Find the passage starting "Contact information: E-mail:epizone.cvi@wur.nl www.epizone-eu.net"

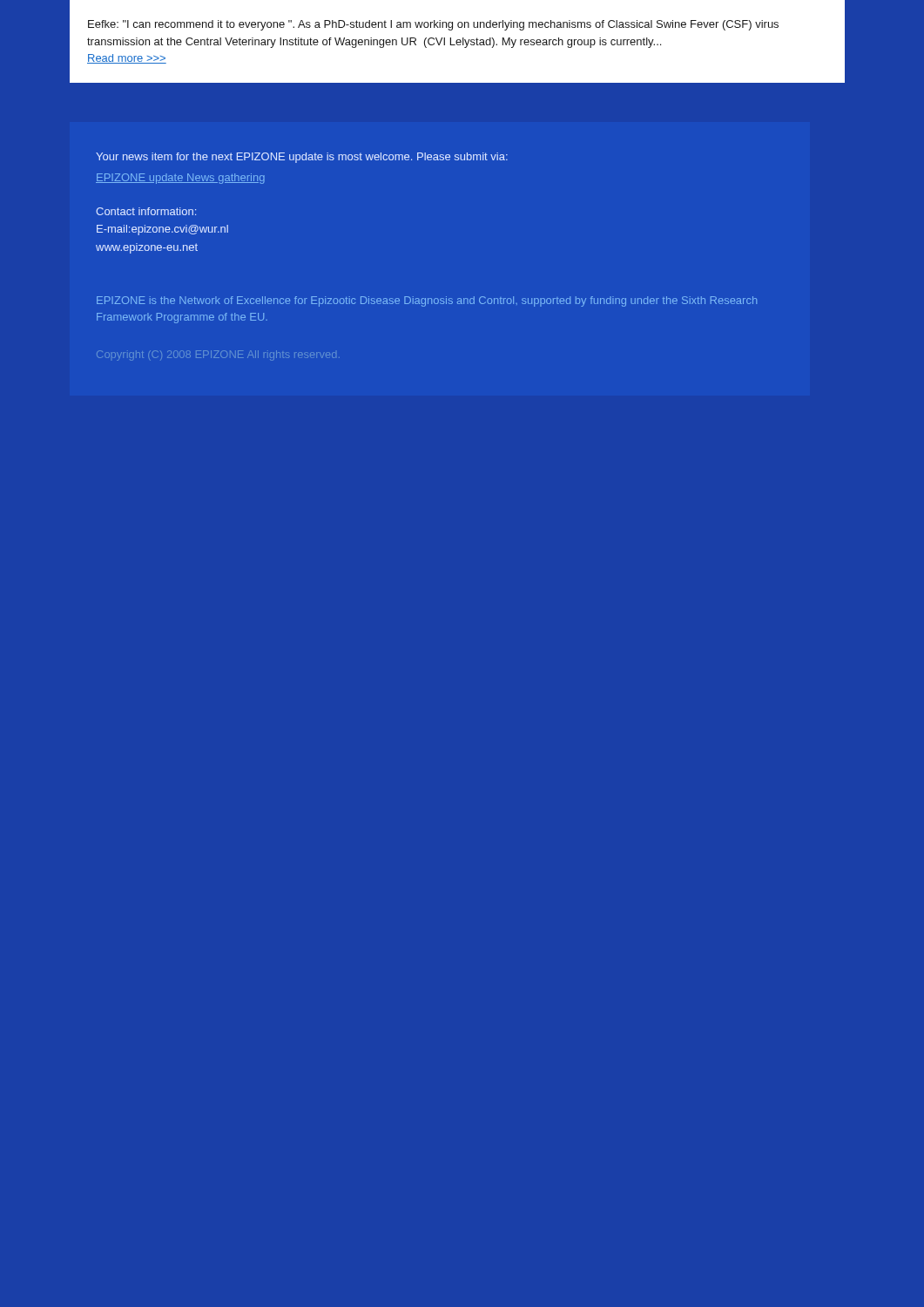[x=146, y=211]
